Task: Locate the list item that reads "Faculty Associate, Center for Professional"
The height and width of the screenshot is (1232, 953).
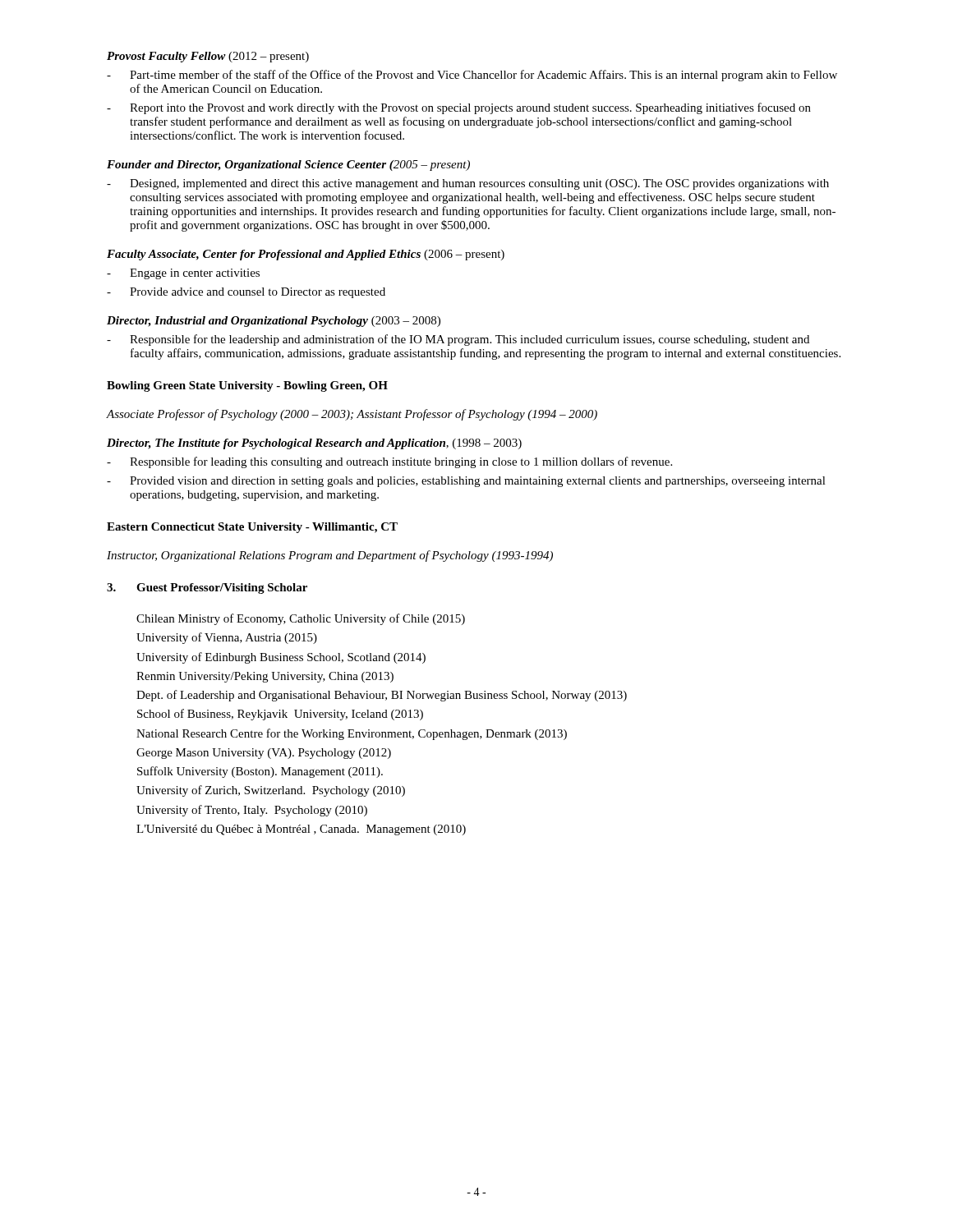Action: click(306, 254)
